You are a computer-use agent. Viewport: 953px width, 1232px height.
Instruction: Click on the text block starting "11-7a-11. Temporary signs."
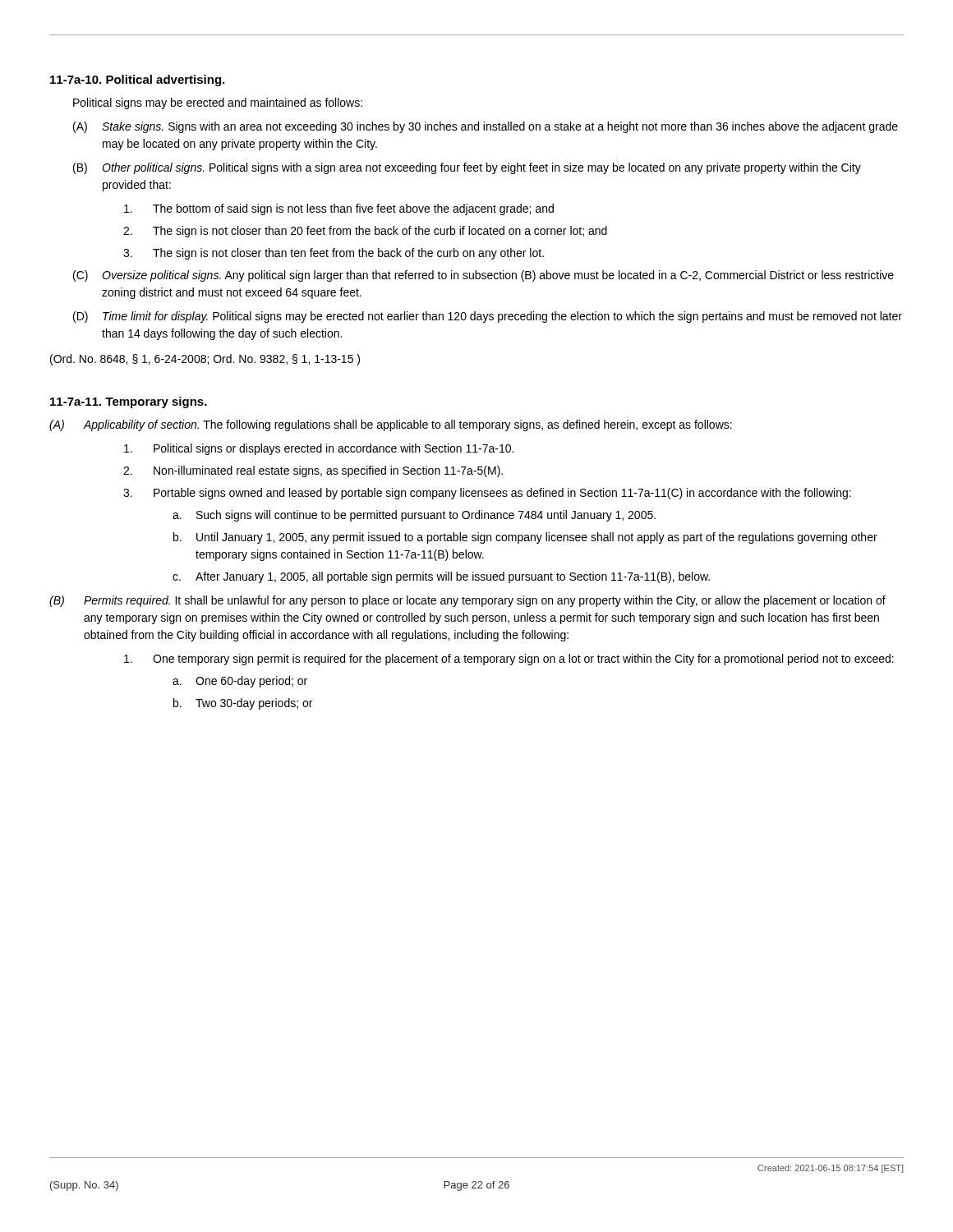(x=128, y=401)
